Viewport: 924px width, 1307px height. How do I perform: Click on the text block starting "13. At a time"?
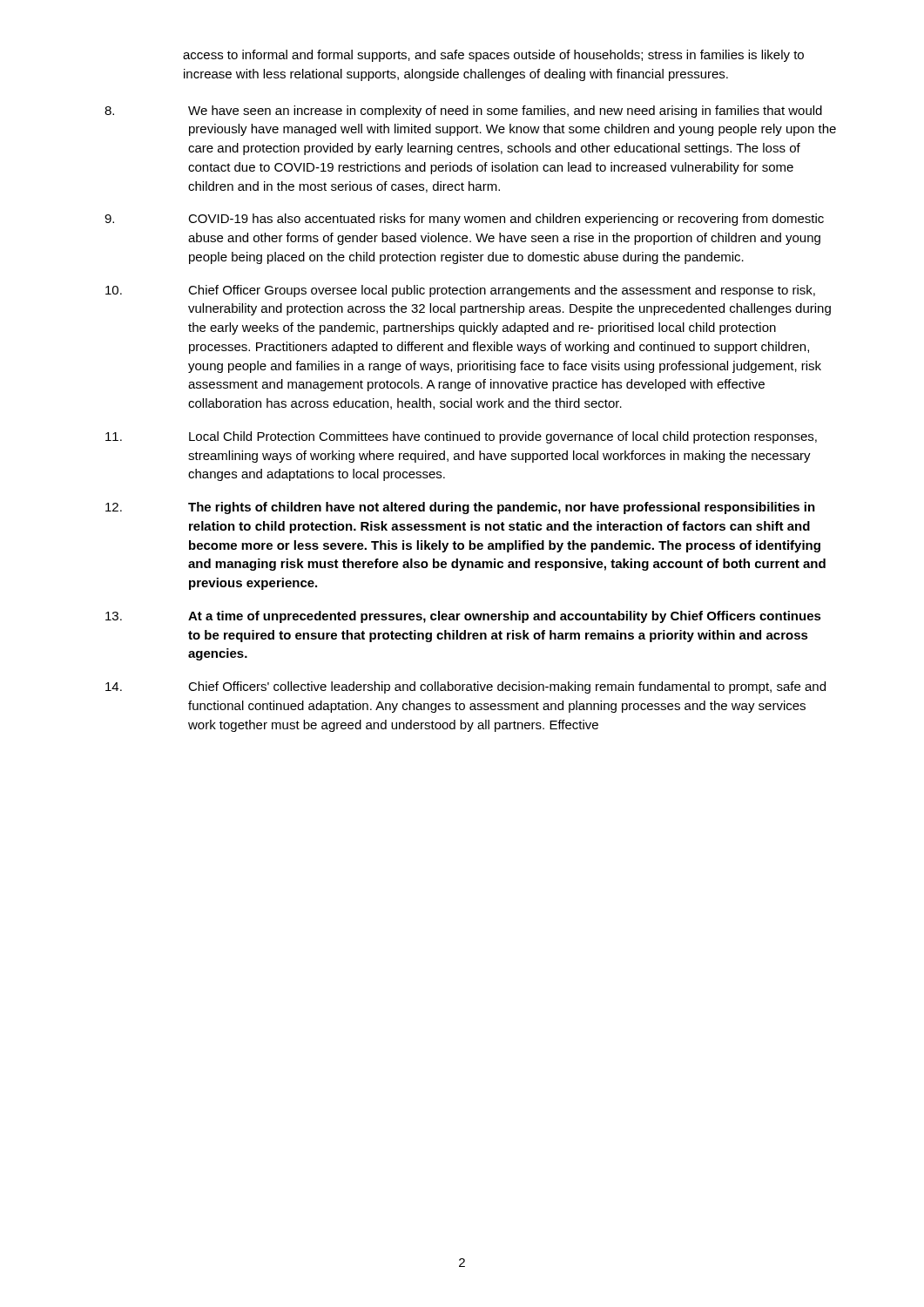pyautogui.click(x=471, y=635)
